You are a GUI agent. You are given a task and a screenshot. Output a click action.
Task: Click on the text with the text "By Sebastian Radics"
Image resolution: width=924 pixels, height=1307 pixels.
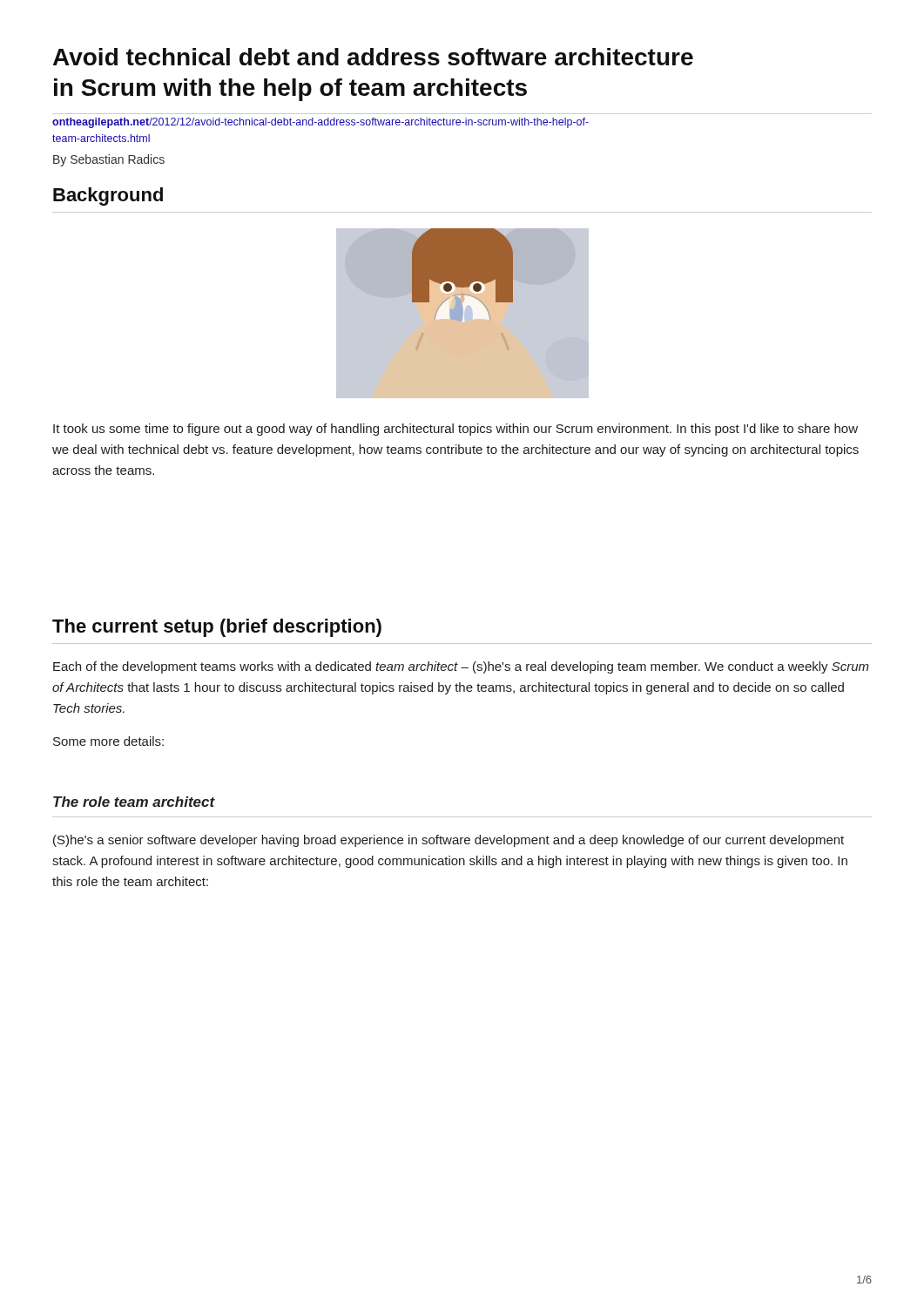coord(109,159)
